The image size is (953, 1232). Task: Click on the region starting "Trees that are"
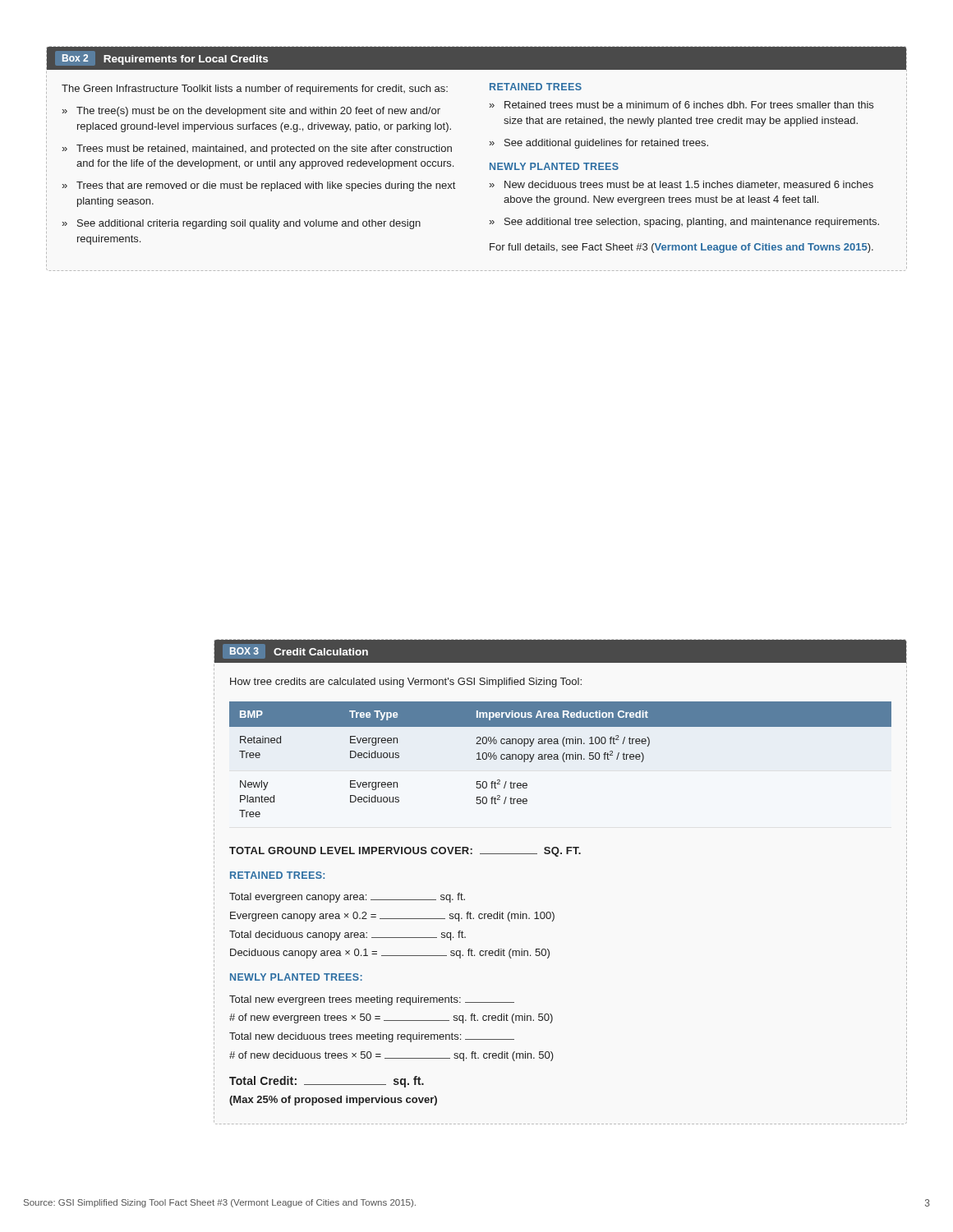click(x=266, y=193)
